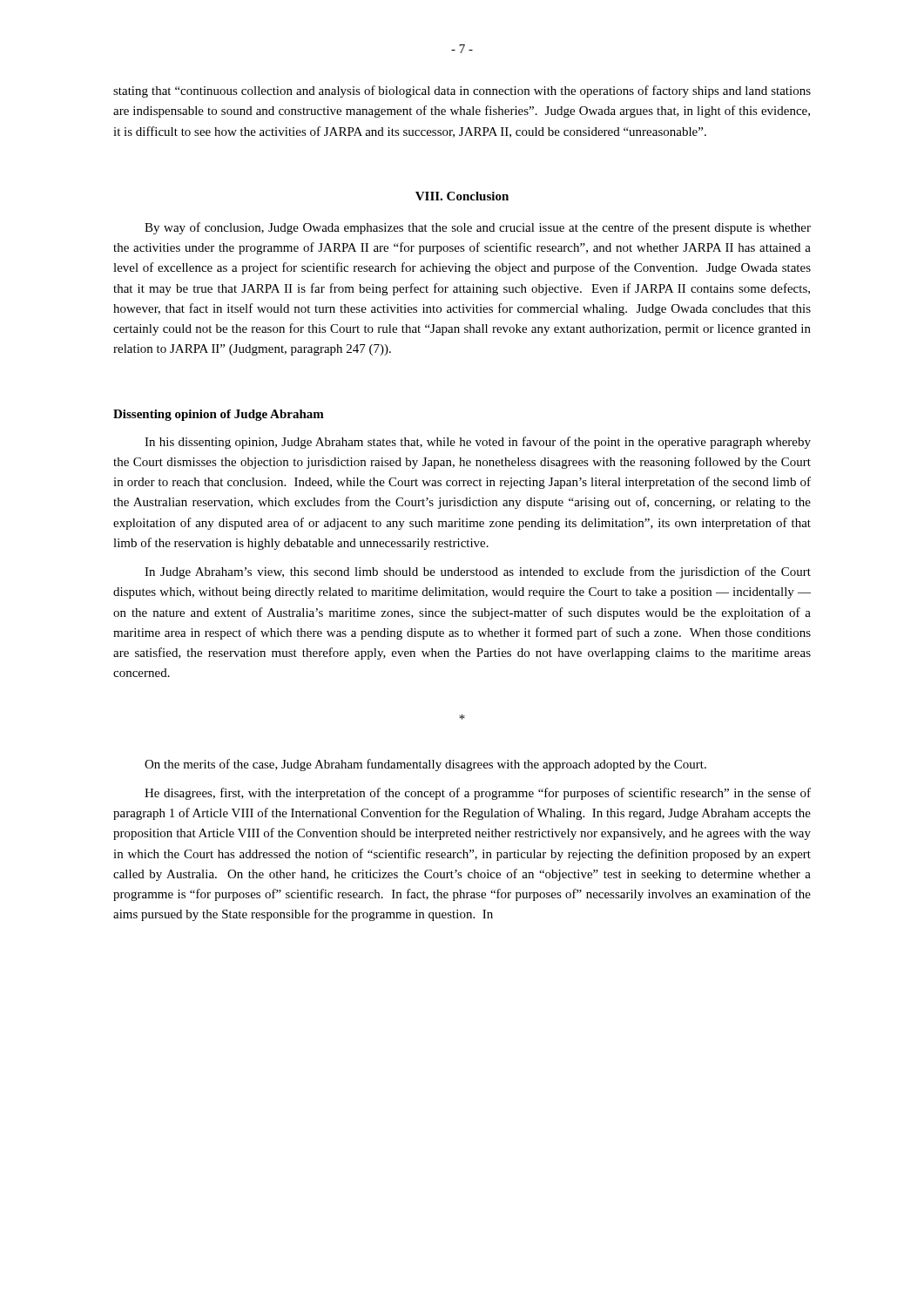The height and width of the screenshot is (1307, 924).
Task: Select the passage starting "By way of conclusion, Judge Owada emphasizes"
Action: click(462, 289)
